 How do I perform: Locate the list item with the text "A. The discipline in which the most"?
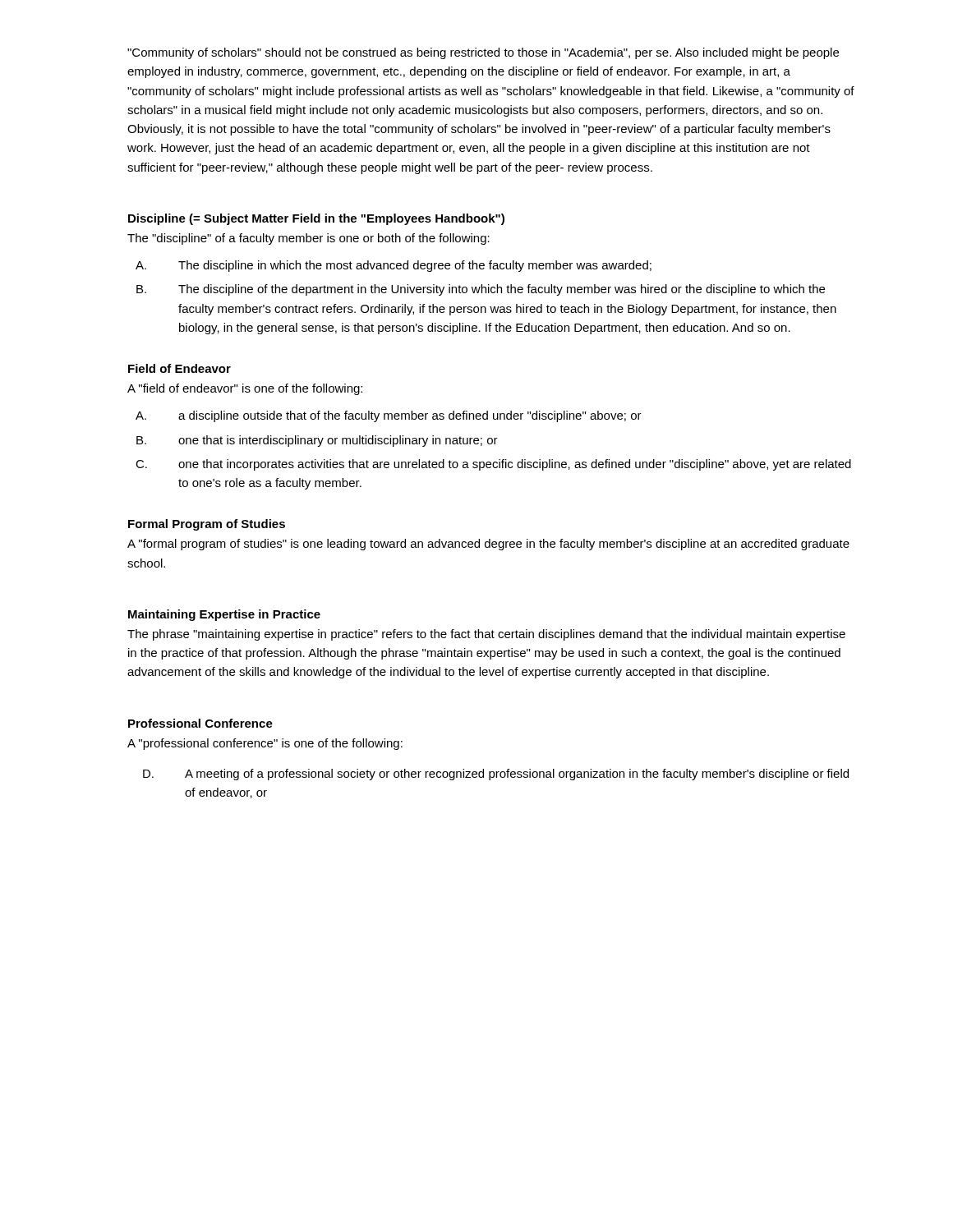491,265
